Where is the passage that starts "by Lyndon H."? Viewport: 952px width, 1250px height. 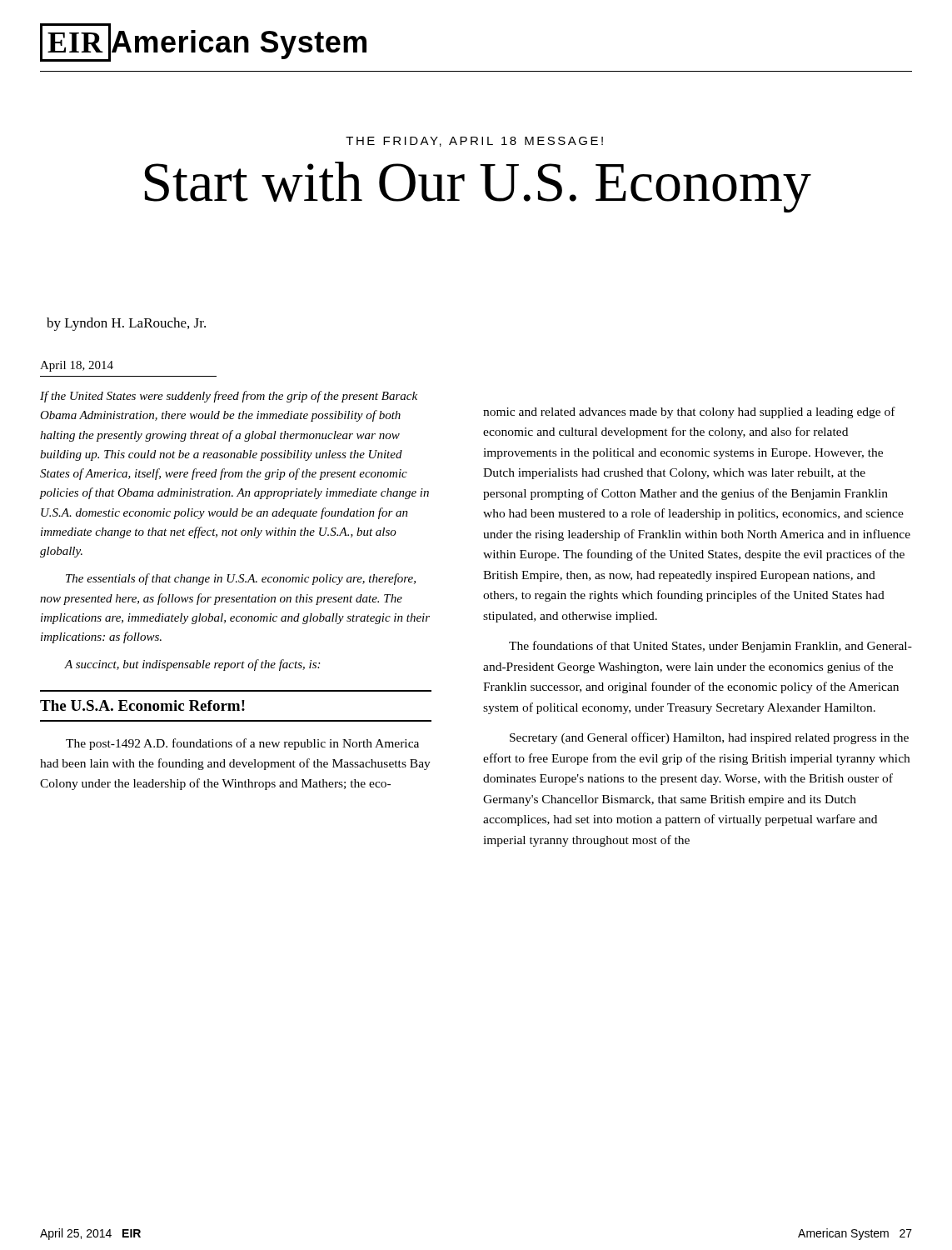pyautogui.click(x=127, y=323)
